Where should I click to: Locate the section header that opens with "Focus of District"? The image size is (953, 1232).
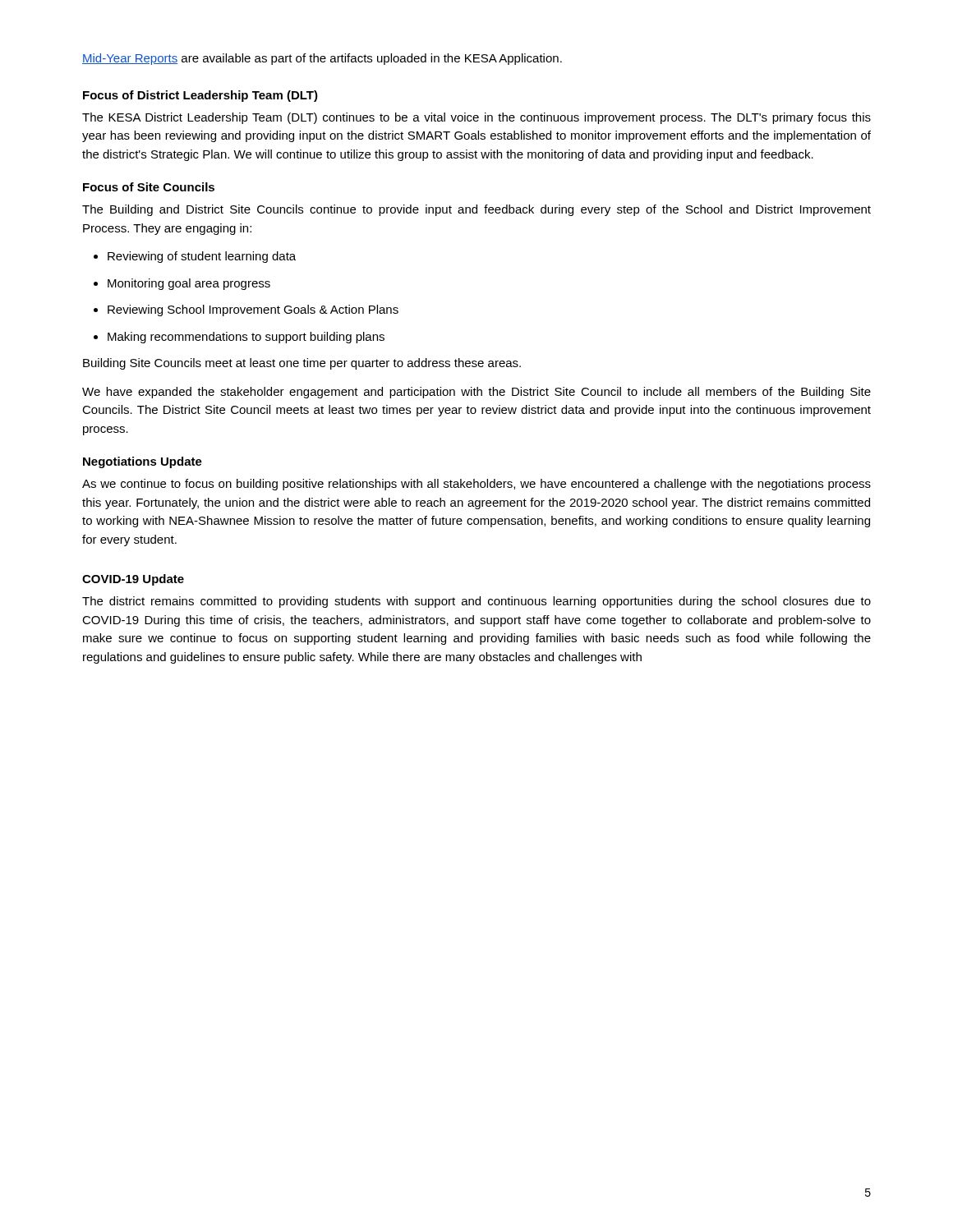tap(200, 94)
